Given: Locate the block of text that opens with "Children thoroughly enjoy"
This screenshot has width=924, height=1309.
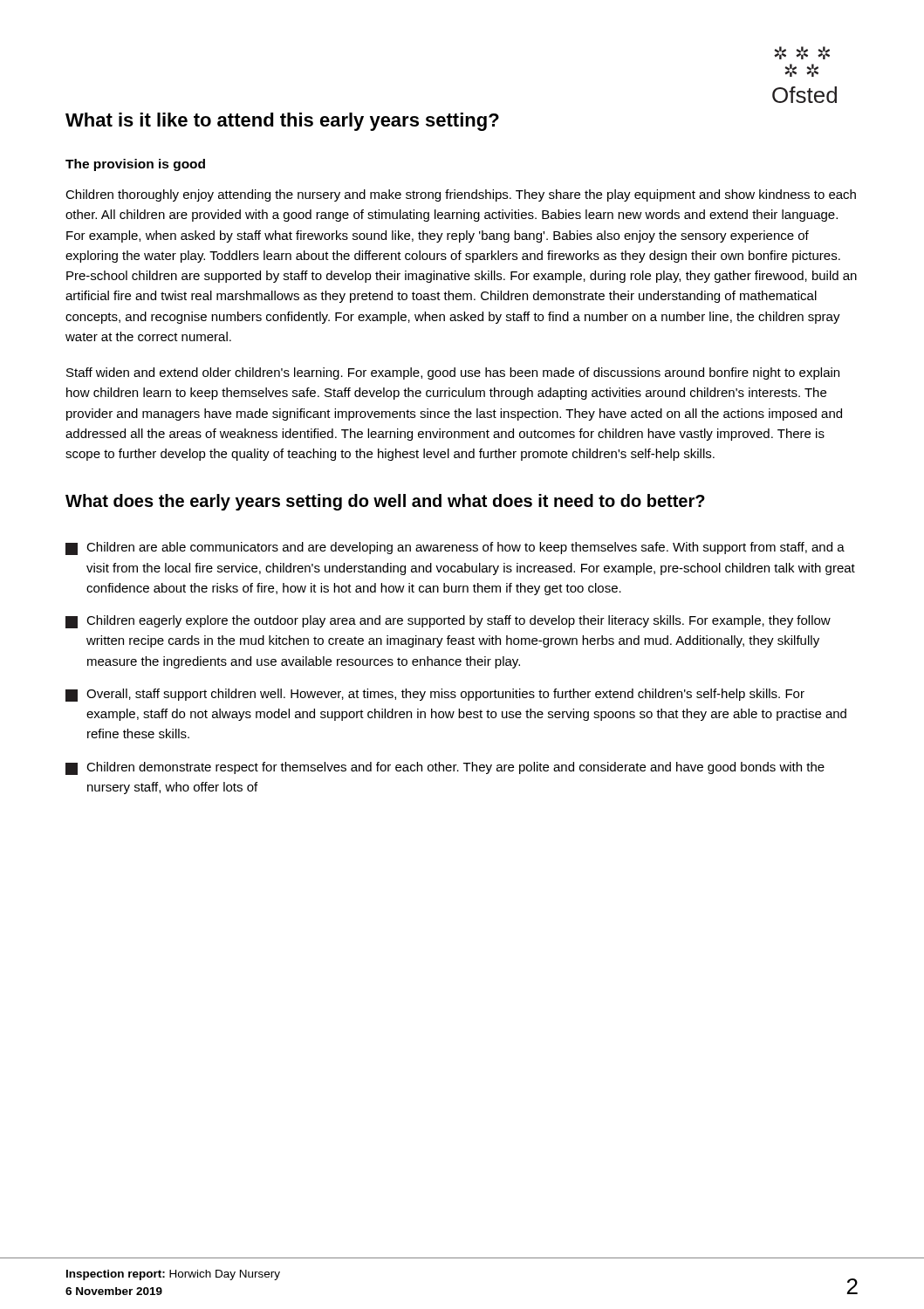Looking at the screenshot, I should tap(462, 265).
